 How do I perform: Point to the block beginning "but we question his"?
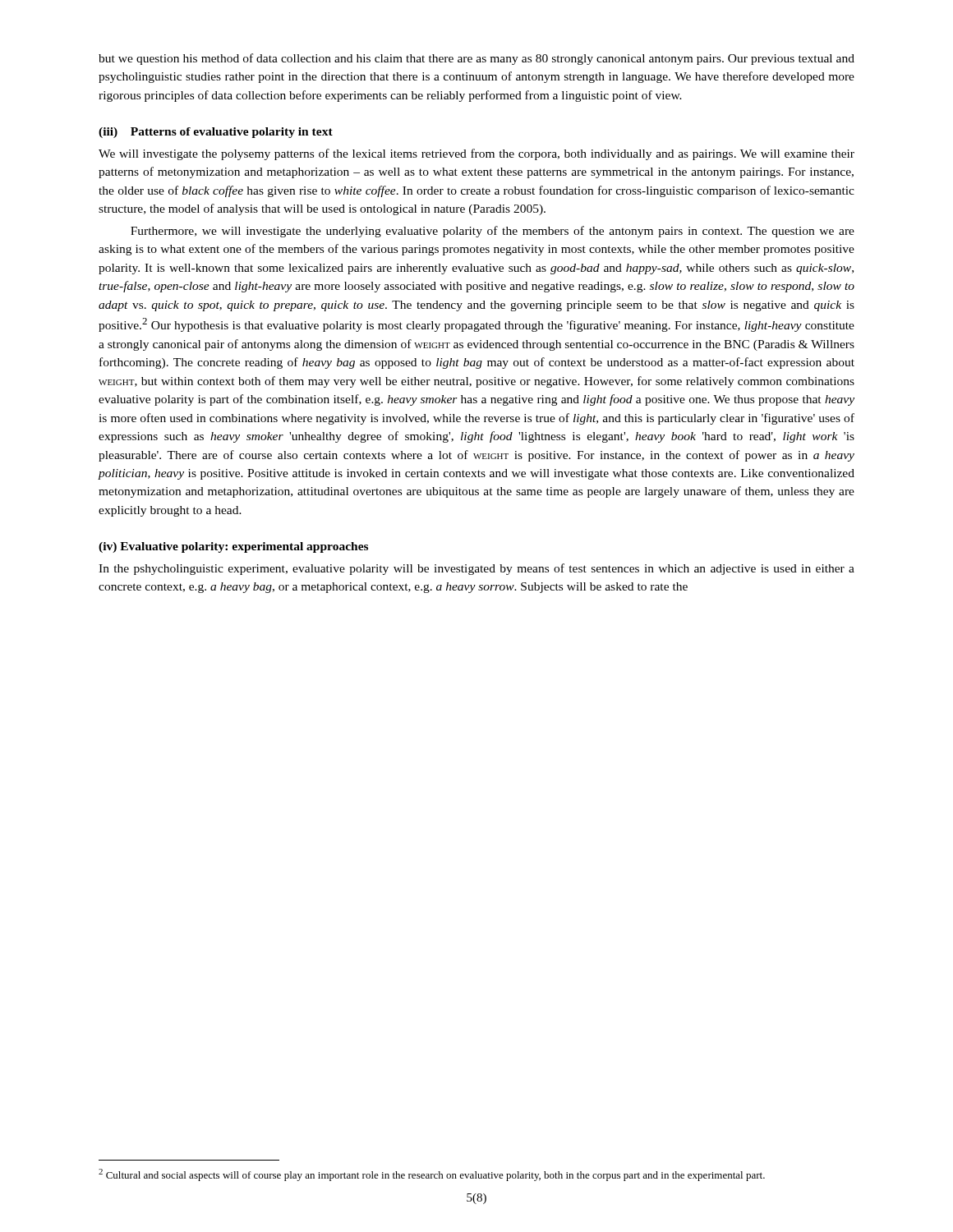pyautogui.click(x=476, y=77)
